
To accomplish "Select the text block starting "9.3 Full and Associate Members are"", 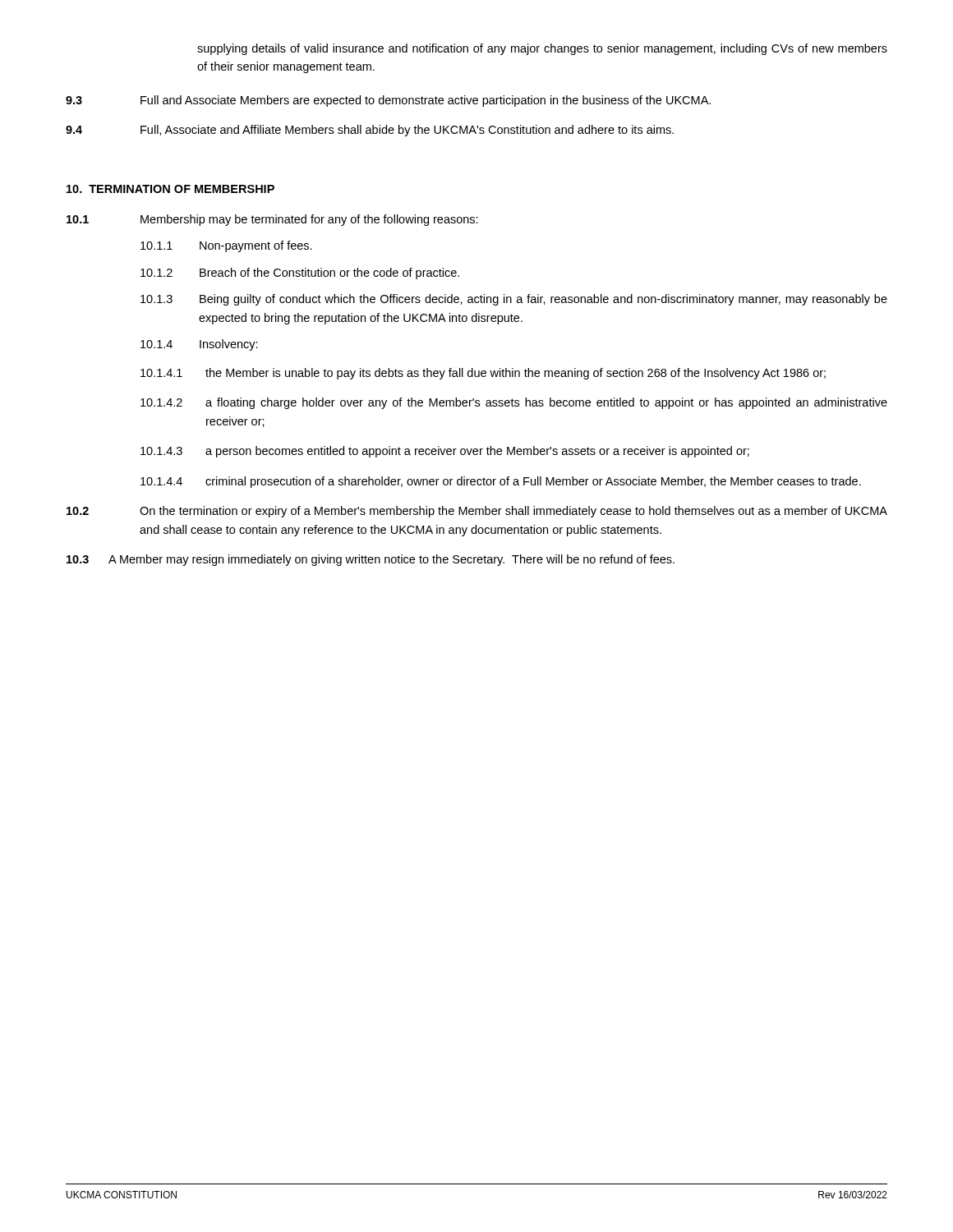I will click(x=476, y=100).
